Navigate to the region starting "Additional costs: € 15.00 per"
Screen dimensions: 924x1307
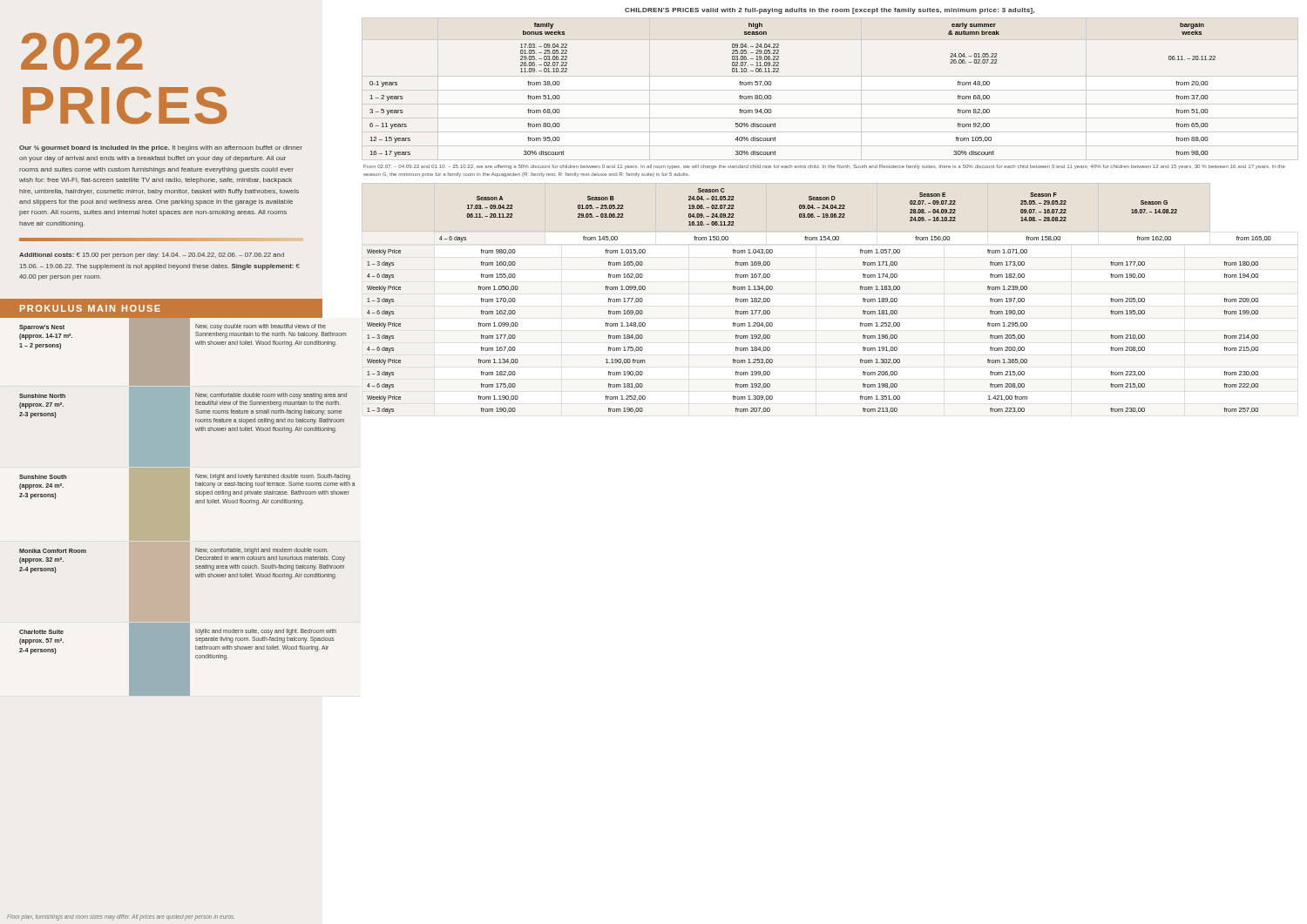point(159,266)
